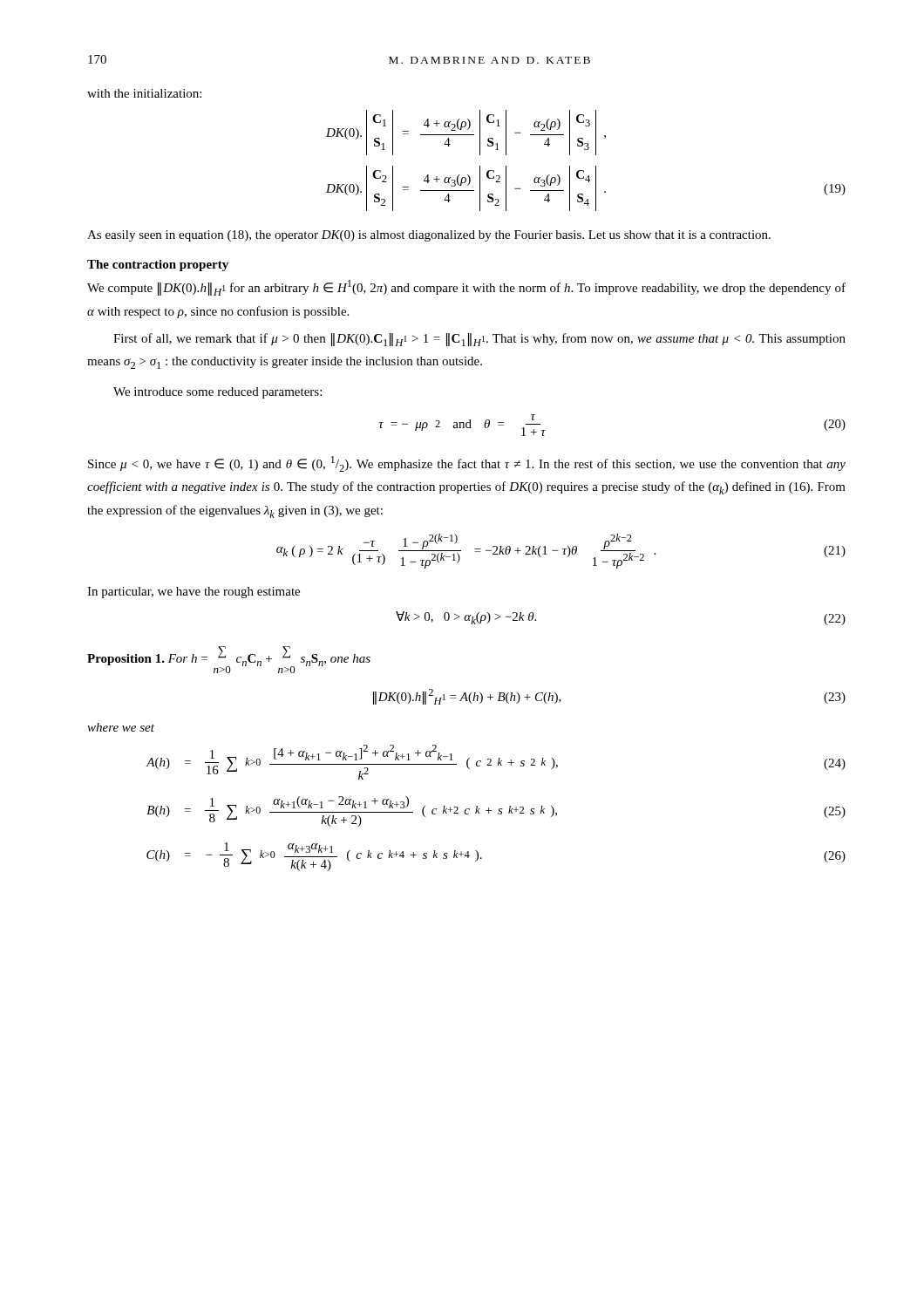The width and height of the screenshot is (924, 1308).
Task: Locate the block of text that opens with "In particular, we have"
Action: pyautogui.click(x=194, y=591)
